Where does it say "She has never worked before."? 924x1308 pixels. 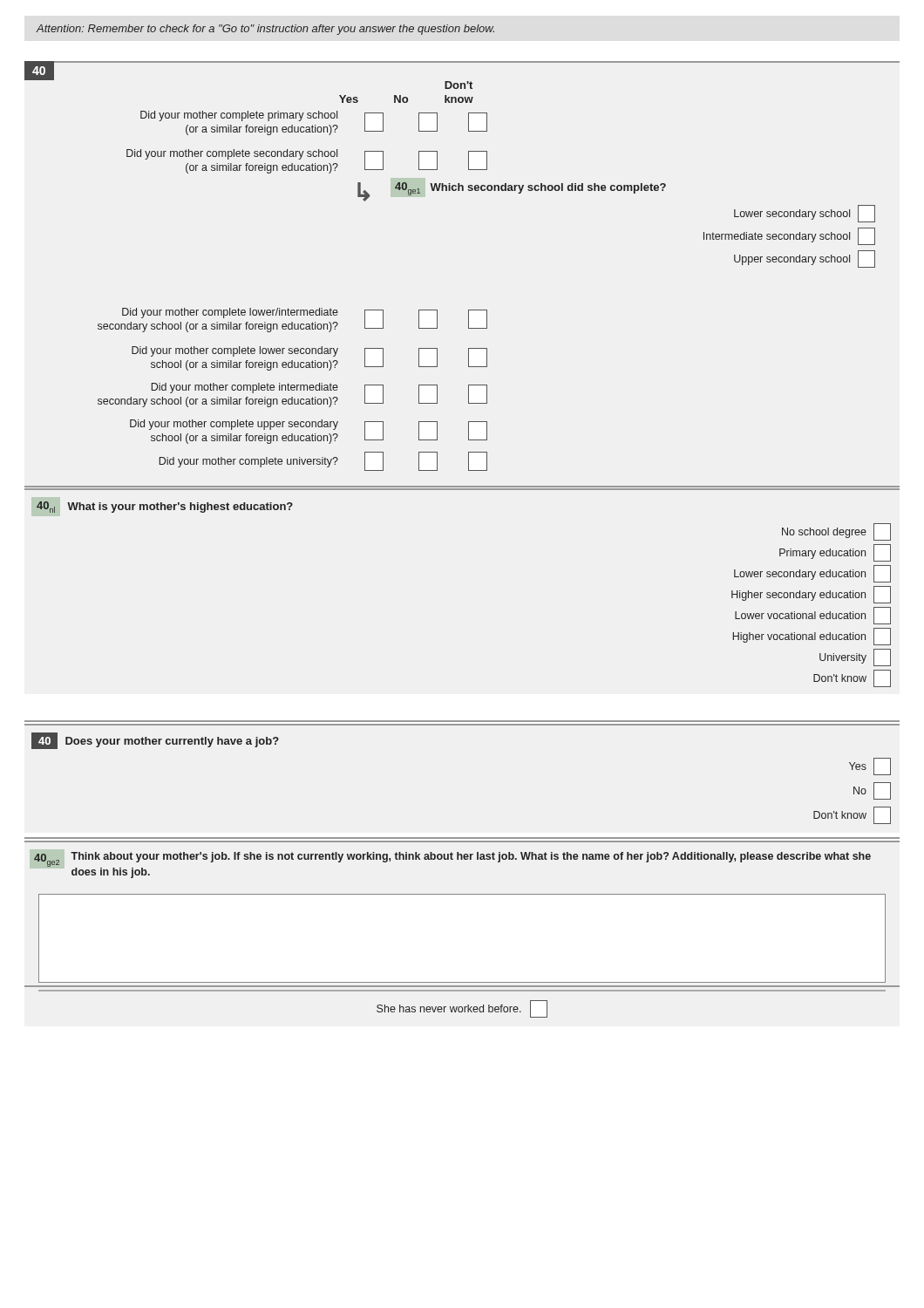click(462, 1008)
